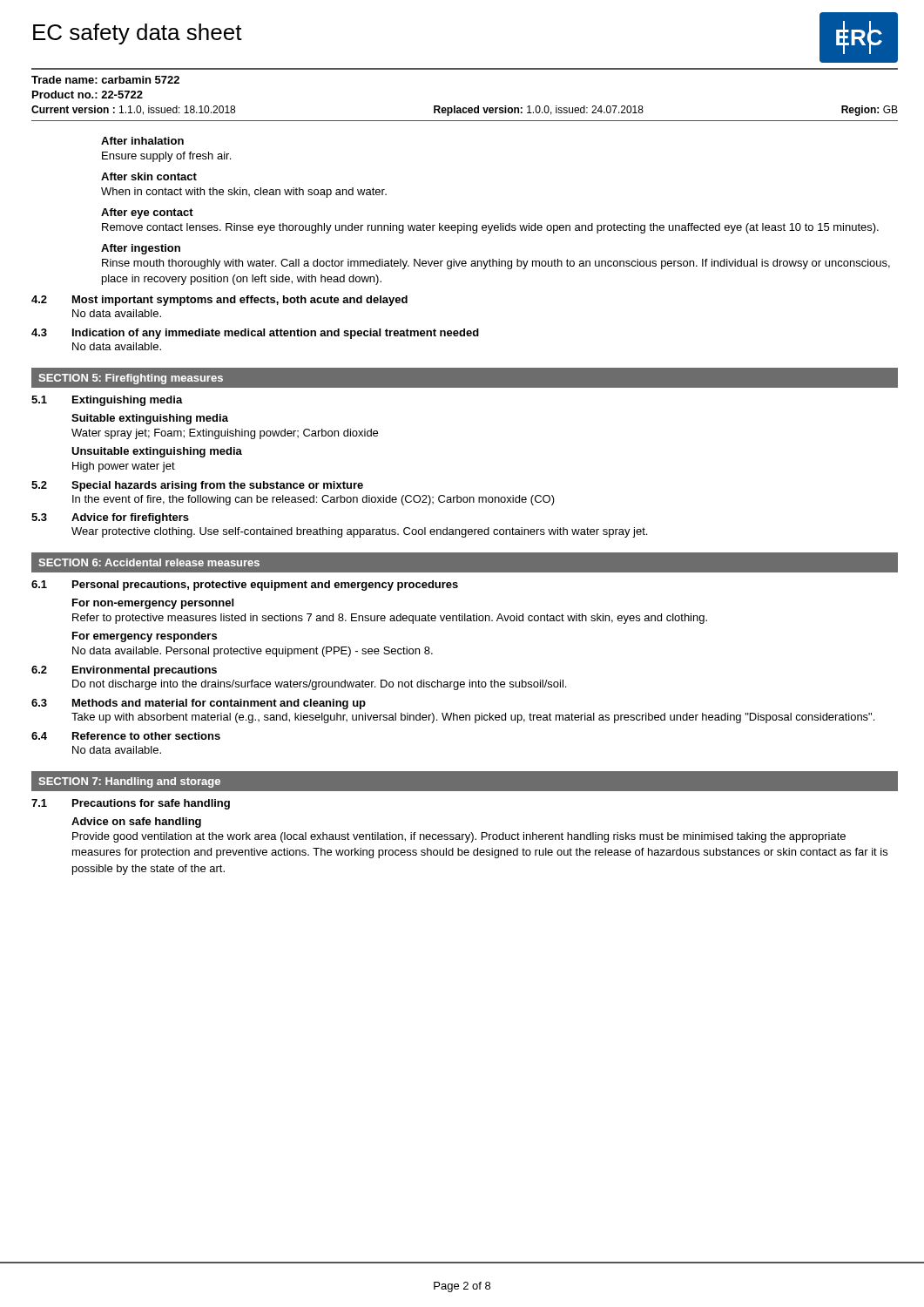This screenshot has width=924, height=1307.
Task: Find the passage starting "Suitable extinguishing media"
Action: click(x=150, y=418)
